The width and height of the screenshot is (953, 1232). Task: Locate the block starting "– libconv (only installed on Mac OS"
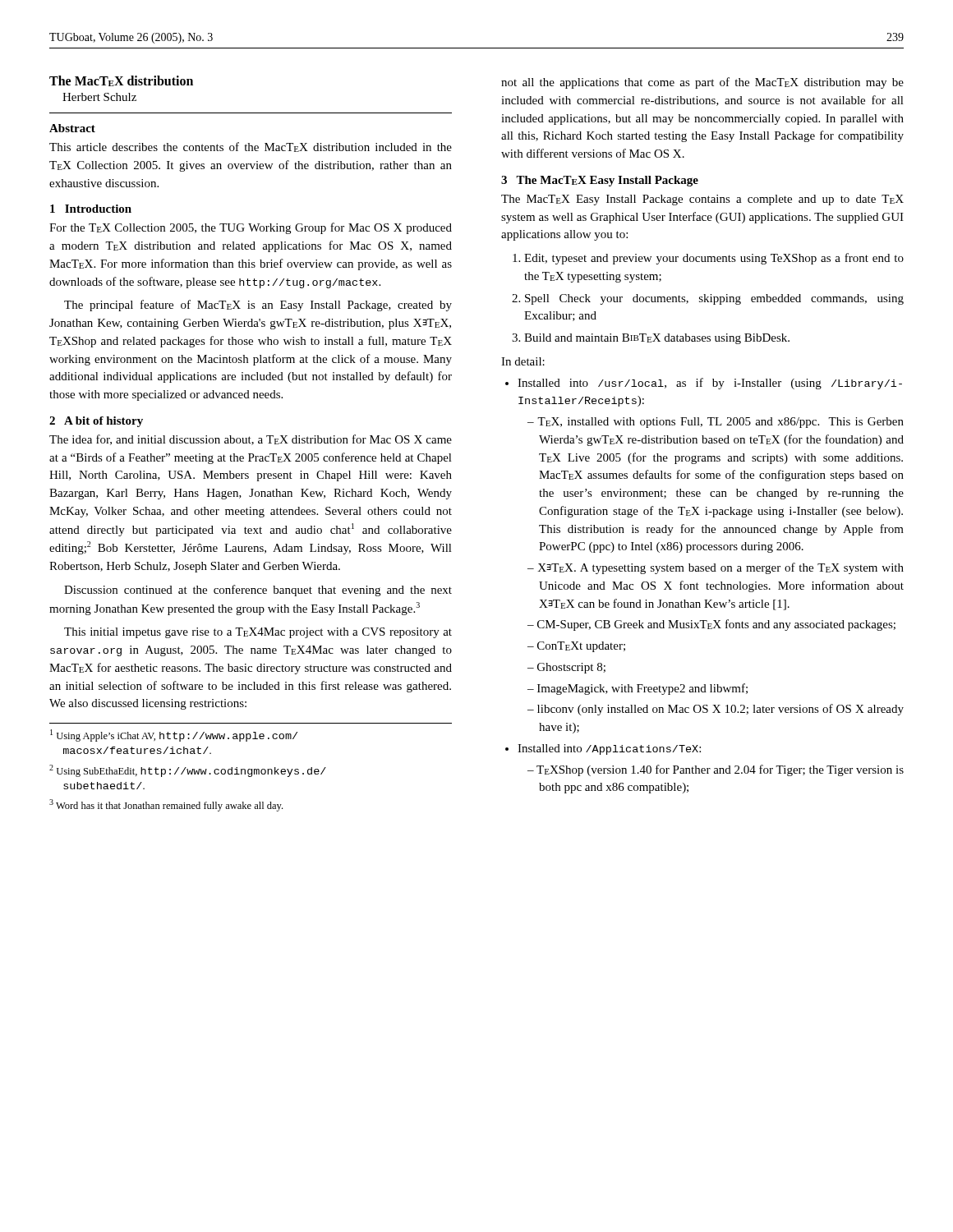click(x=716, y=719)
